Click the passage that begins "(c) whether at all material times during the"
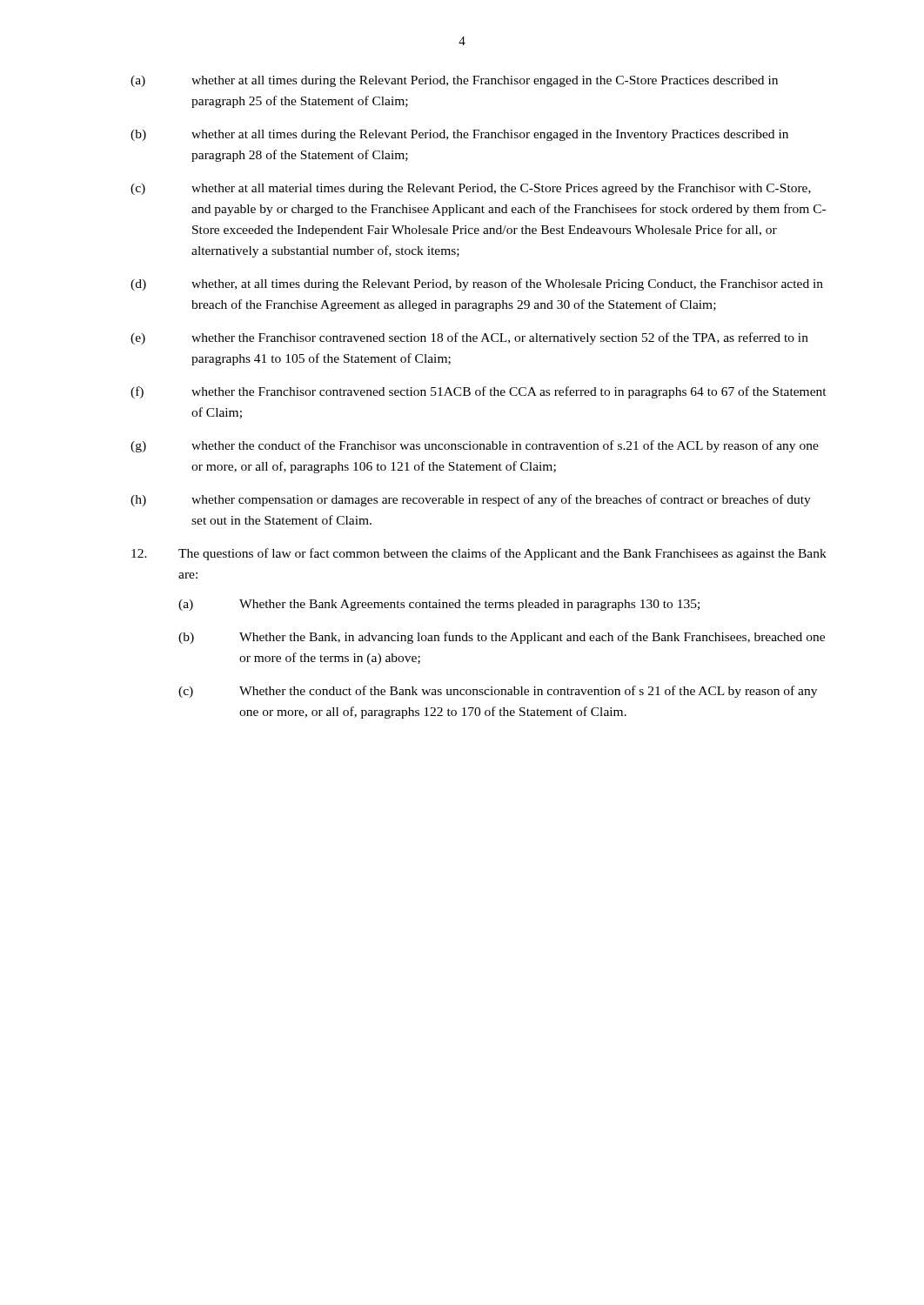This screenshot has height=1305, width=924. [479, 219]
